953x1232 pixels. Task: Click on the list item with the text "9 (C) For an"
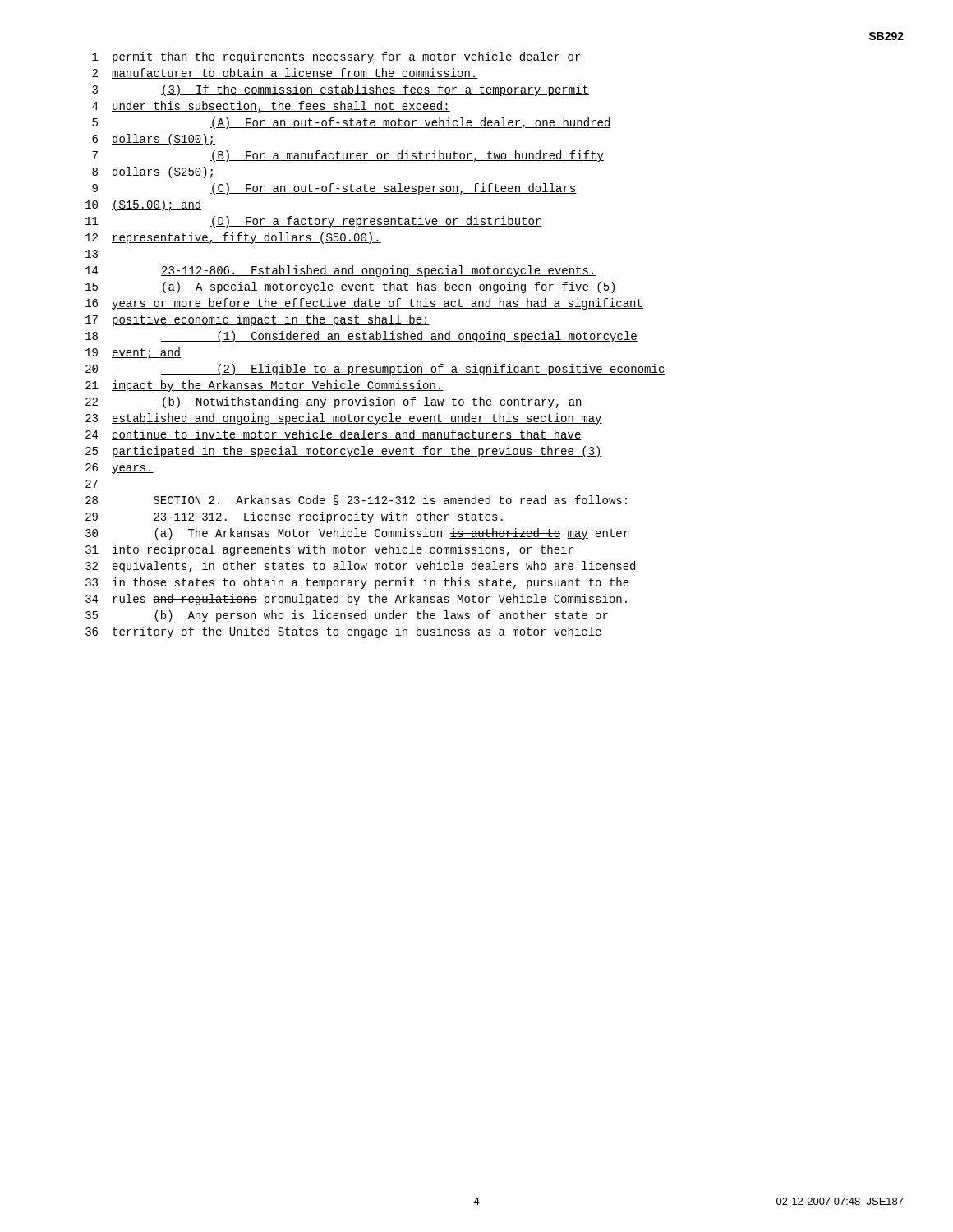click(x=485, y=189)
